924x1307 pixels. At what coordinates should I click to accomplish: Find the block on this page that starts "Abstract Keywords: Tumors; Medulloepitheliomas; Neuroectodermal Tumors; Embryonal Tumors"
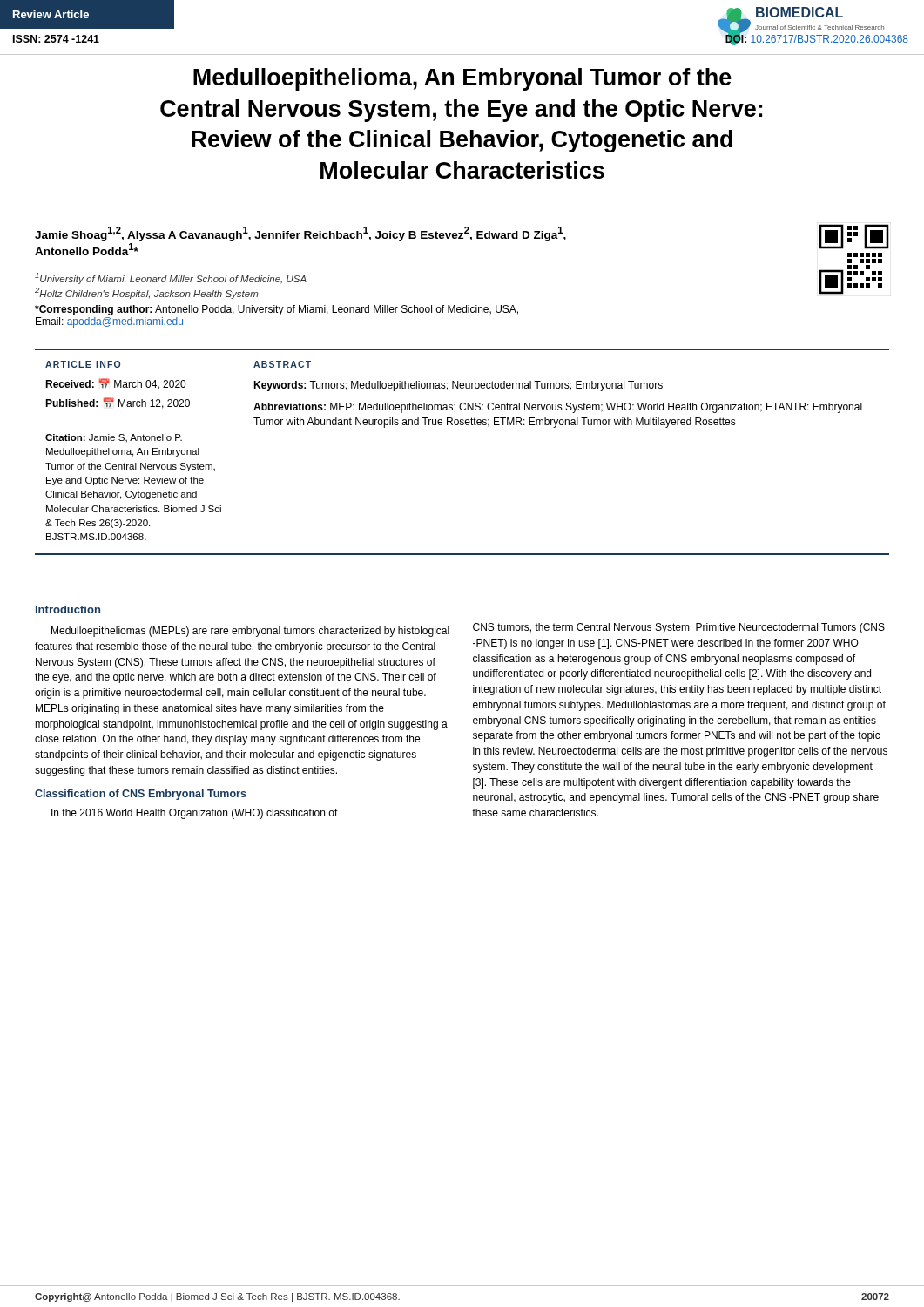564,395
